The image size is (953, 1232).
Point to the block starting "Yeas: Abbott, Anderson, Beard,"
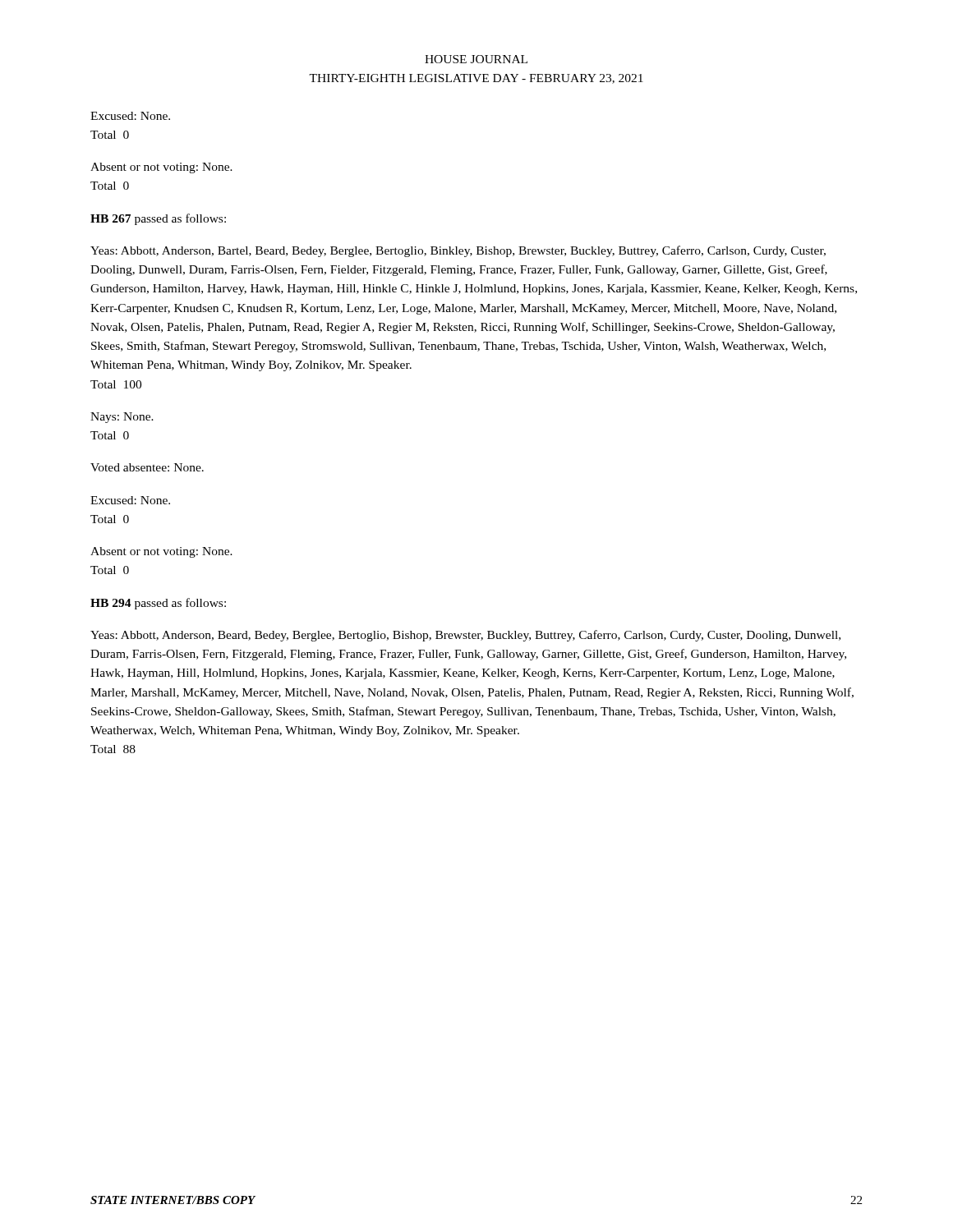tap(476, 692)
